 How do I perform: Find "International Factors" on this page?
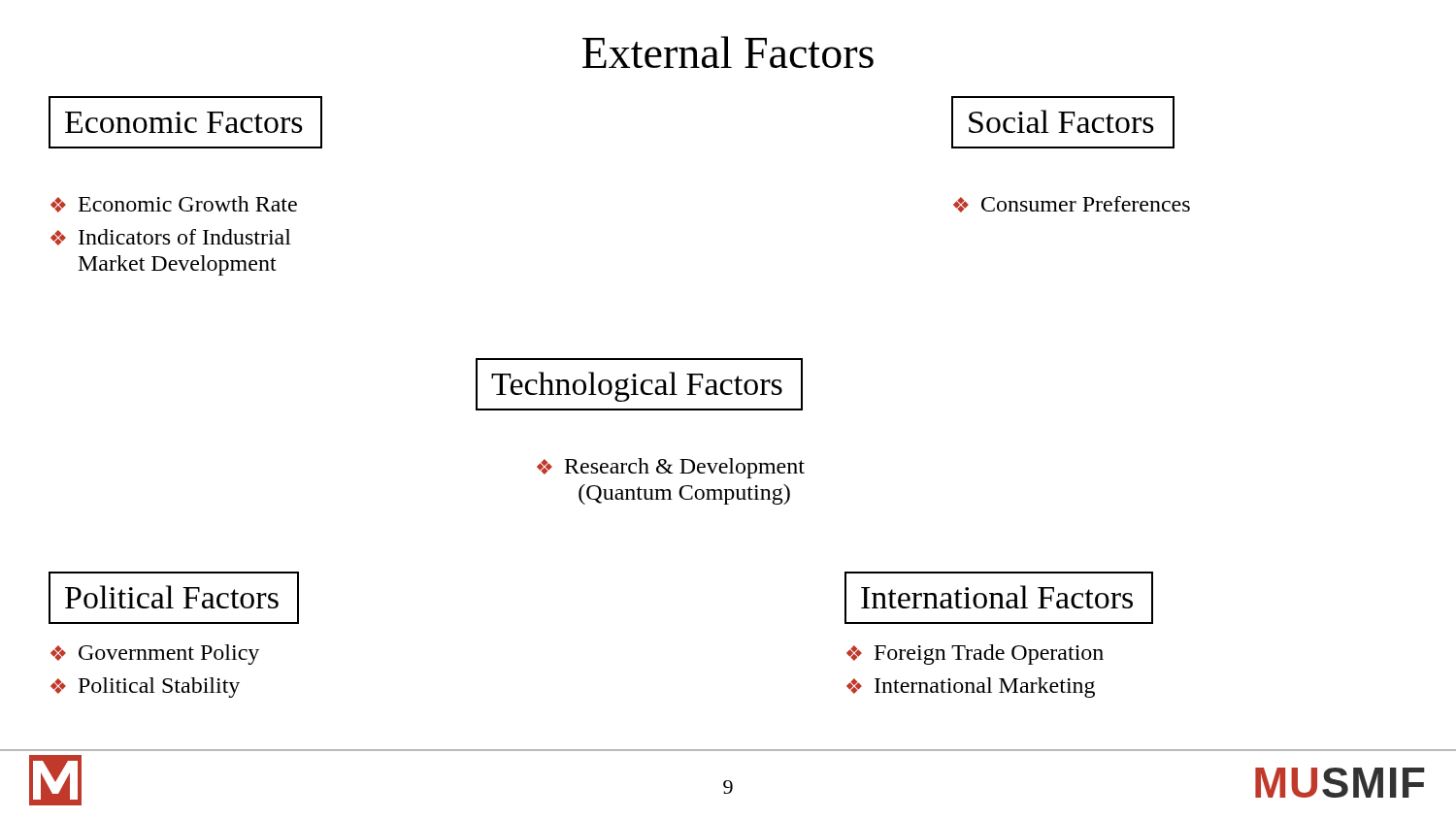coord(999,598)
